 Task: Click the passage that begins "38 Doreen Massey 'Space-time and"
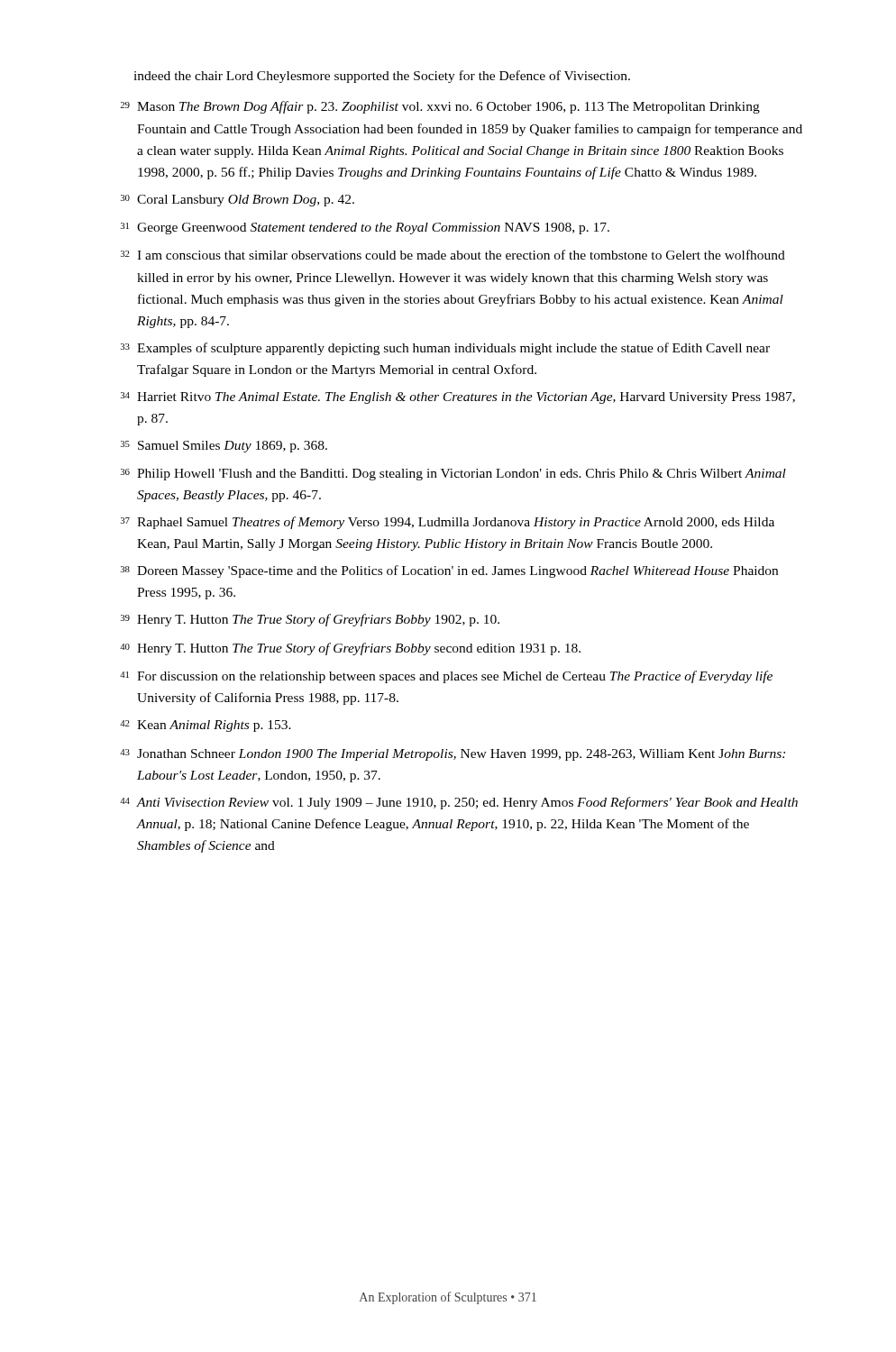coord(448,581)
